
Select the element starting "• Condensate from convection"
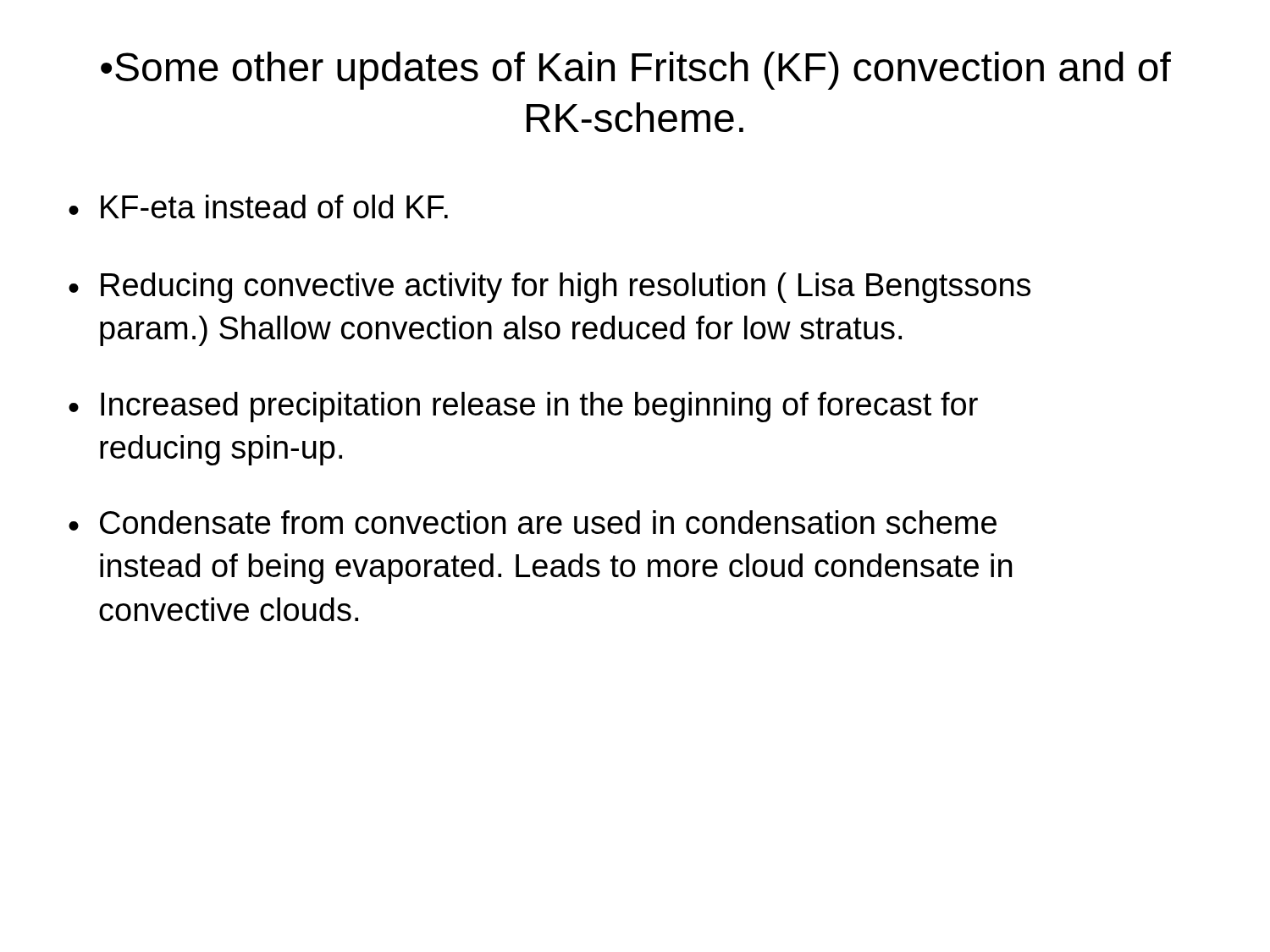pyautogui.click(x=541, y=567)
